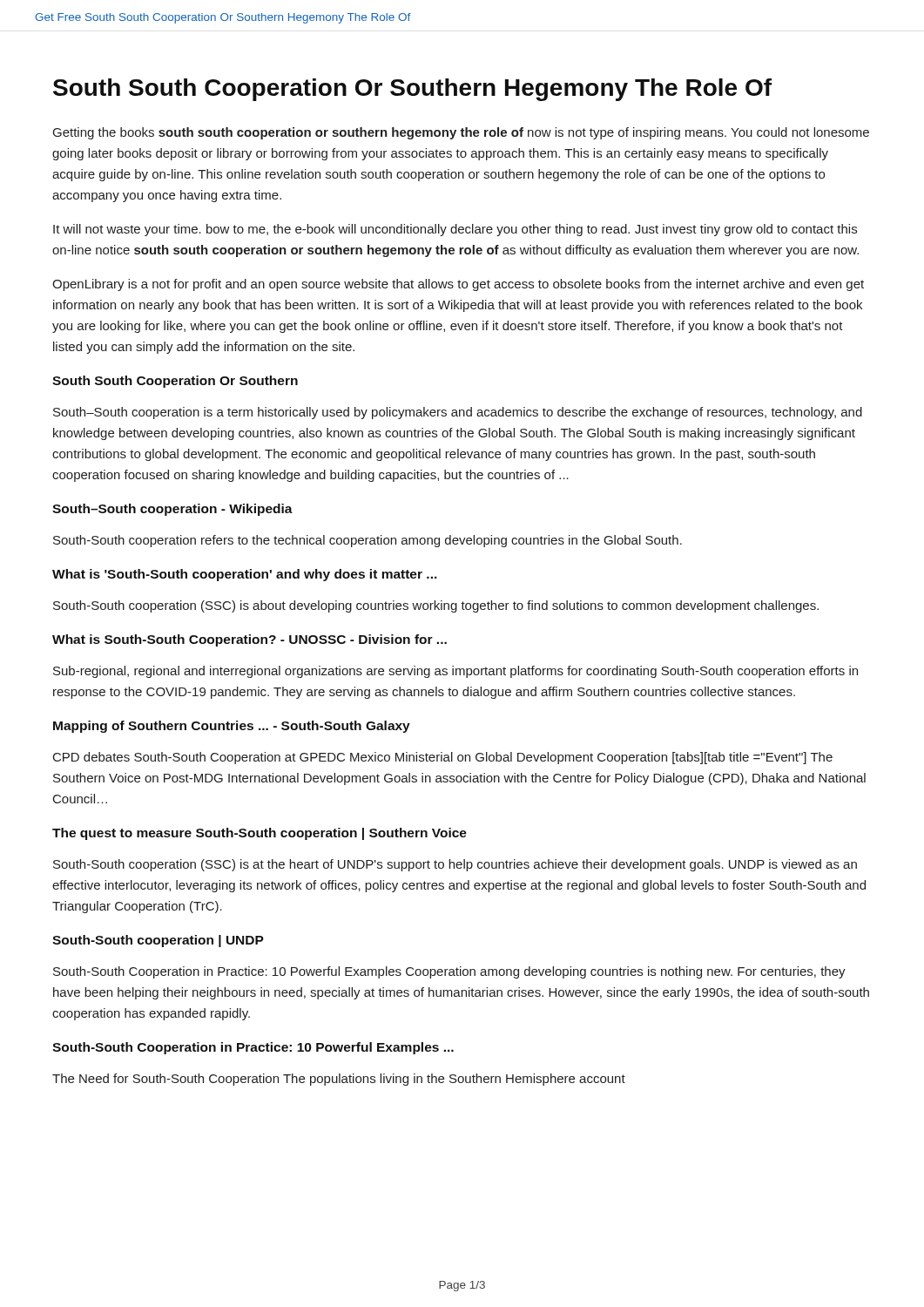This screenshot has height=1307, width=924.
Task: Point to the block beginning "South–South cooperation is a term historically used"
Action: tap(462, 443)
